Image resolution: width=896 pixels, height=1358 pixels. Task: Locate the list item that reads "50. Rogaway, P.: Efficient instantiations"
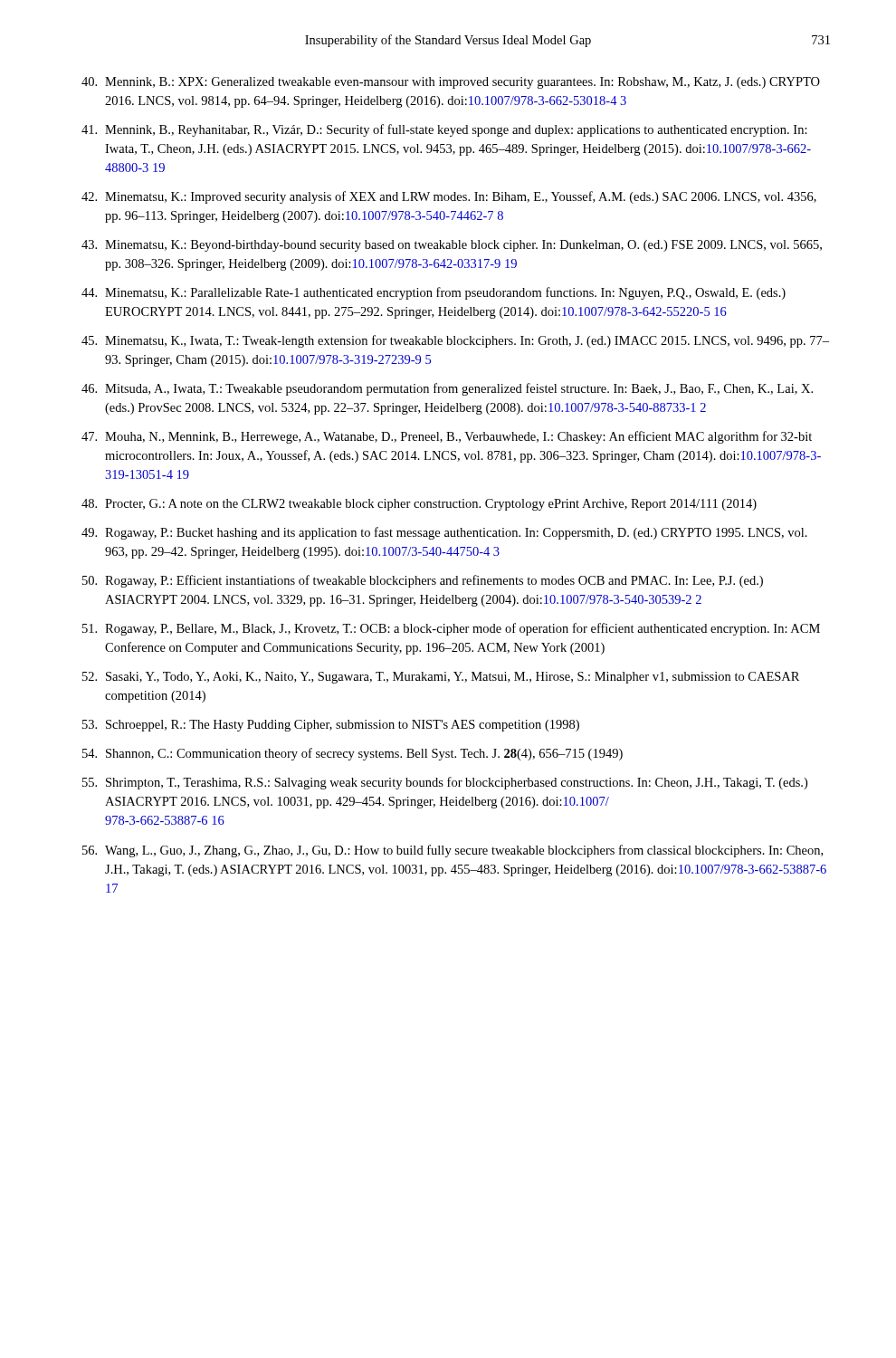coord(448,591)
